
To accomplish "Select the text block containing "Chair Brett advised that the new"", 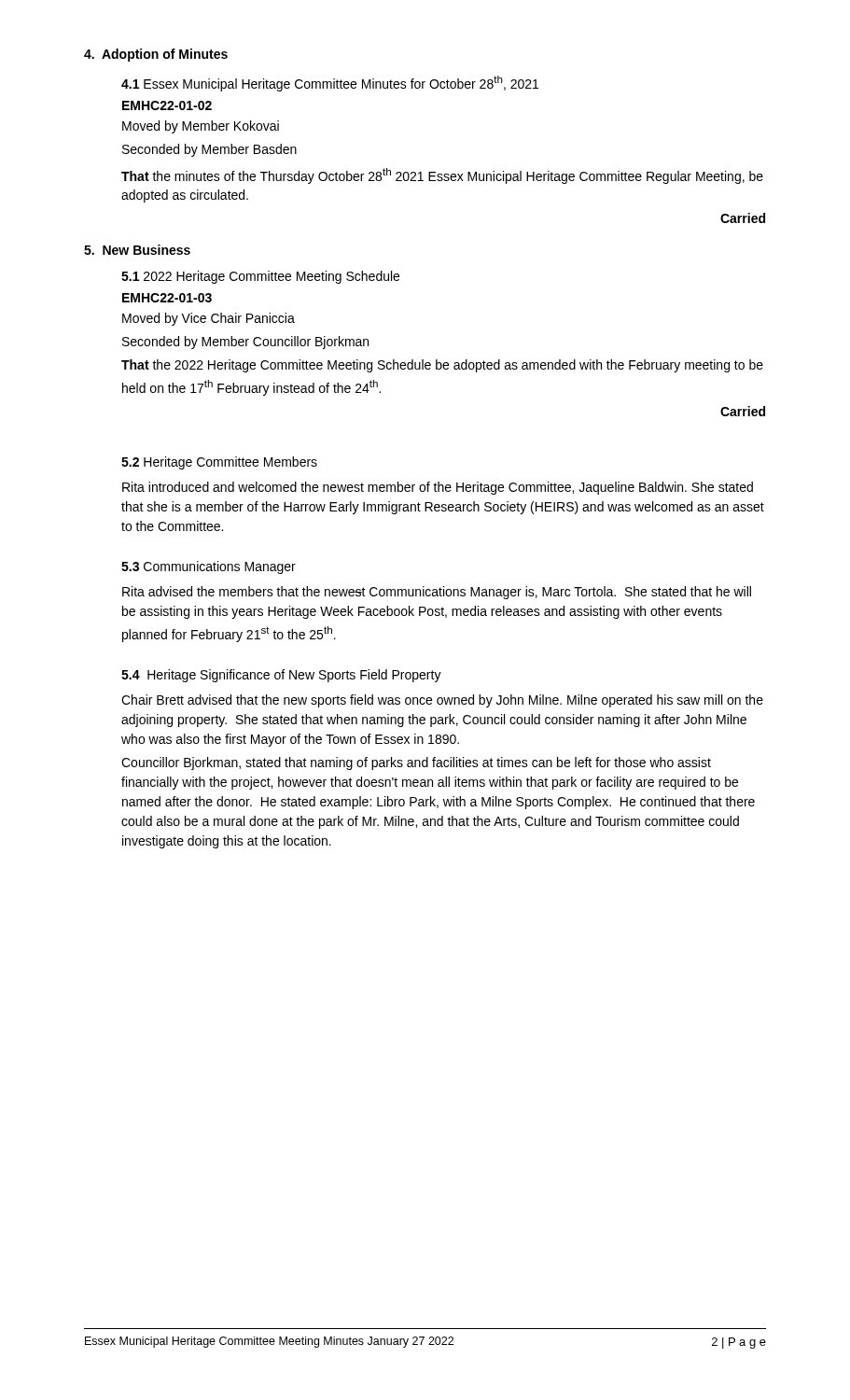I will click(x=442, y=719).
